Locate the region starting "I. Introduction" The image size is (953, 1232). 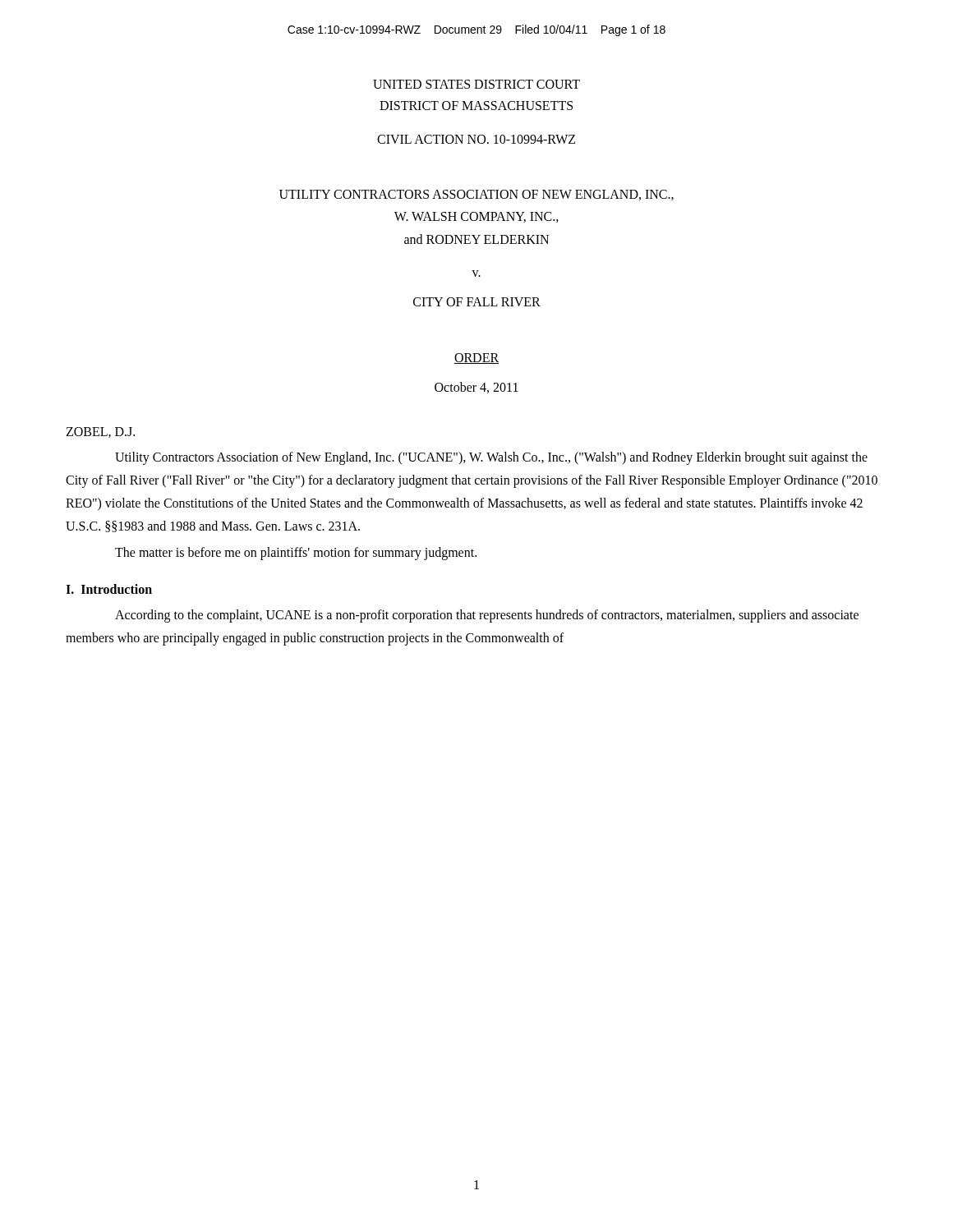(x=109, y=589)
